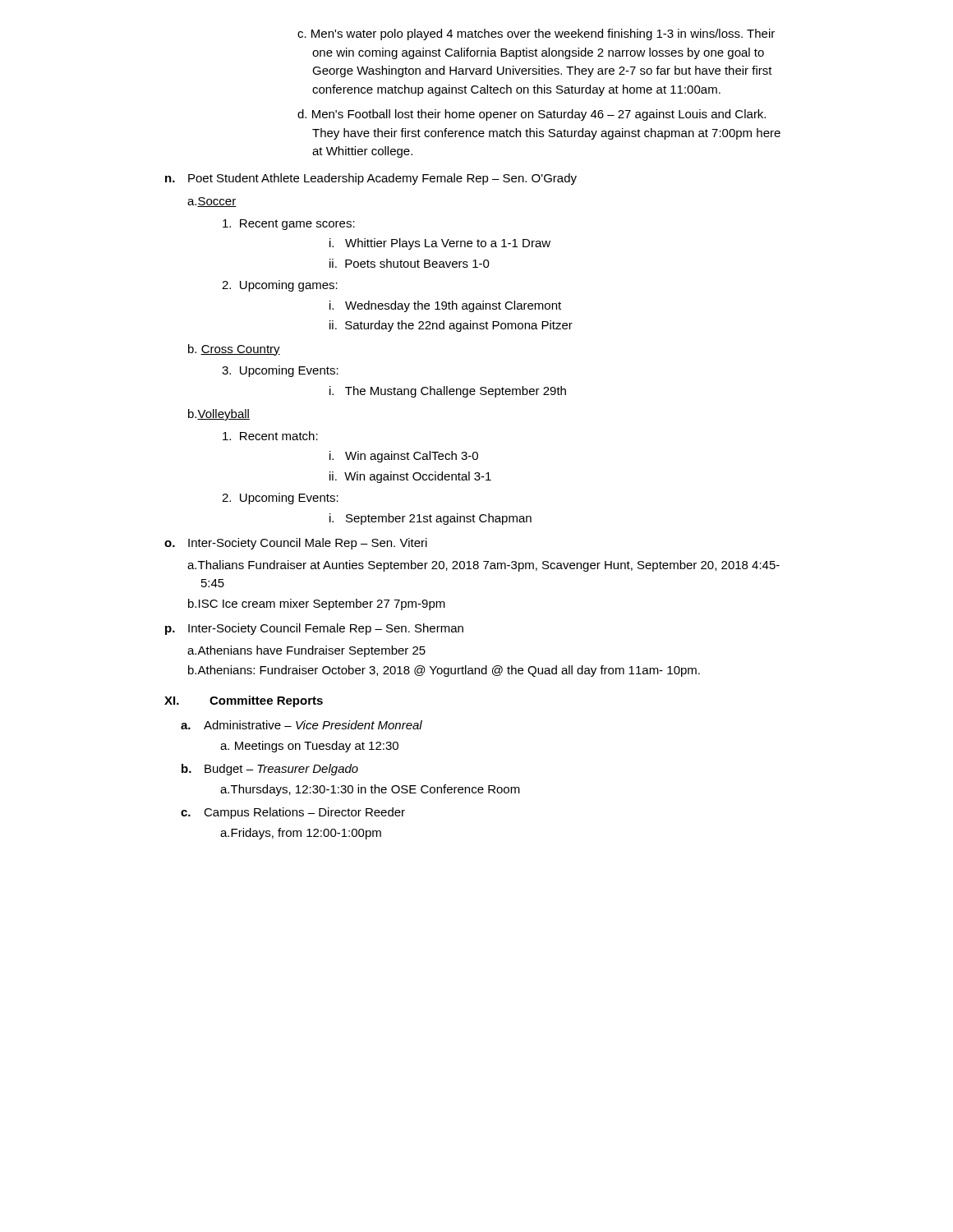
Task: Point to the block beginning "a. Meetings on Tuesday"
Action: point(310,745)
